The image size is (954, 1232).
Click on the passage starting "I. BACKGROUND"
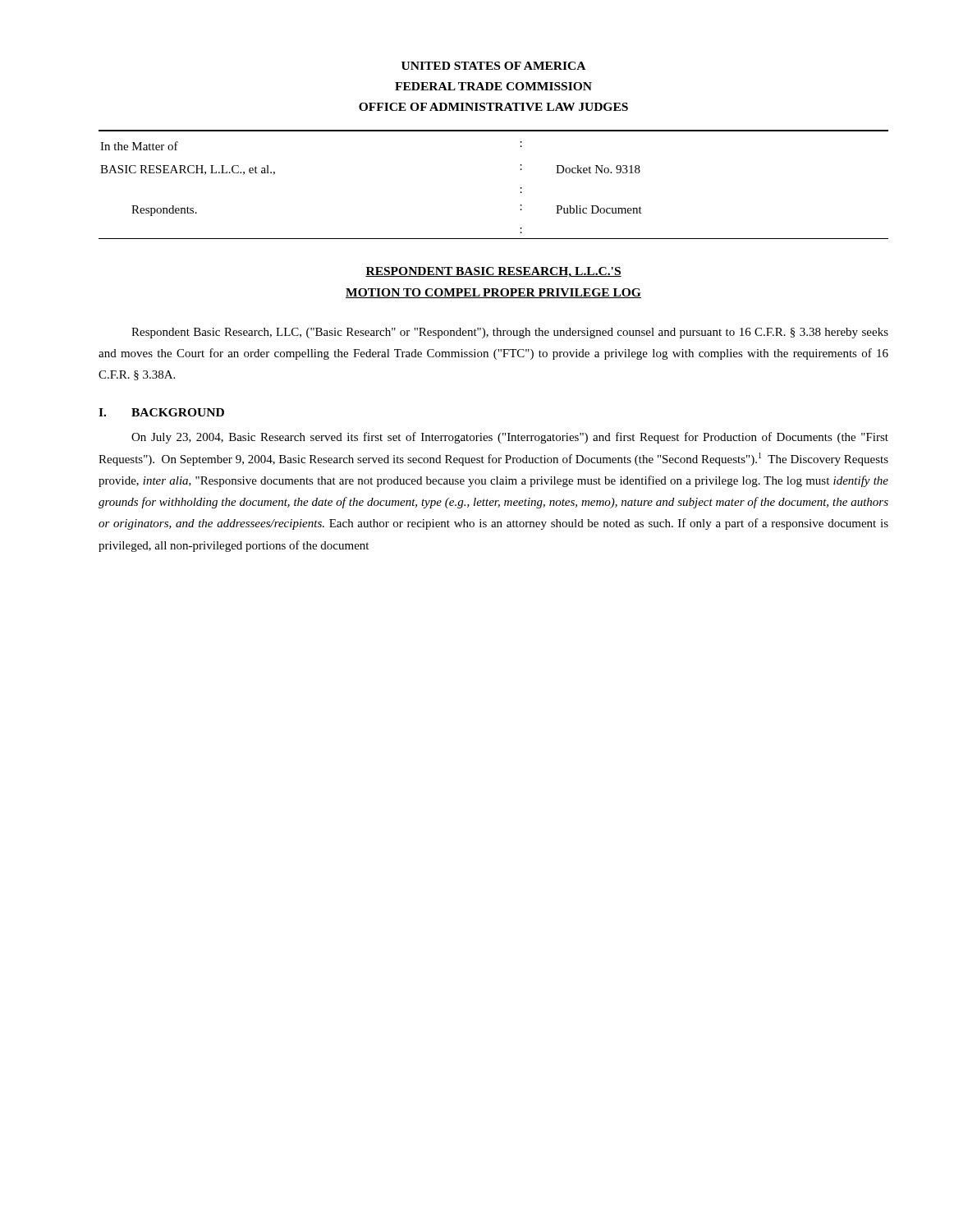click(x=162, y=412)
